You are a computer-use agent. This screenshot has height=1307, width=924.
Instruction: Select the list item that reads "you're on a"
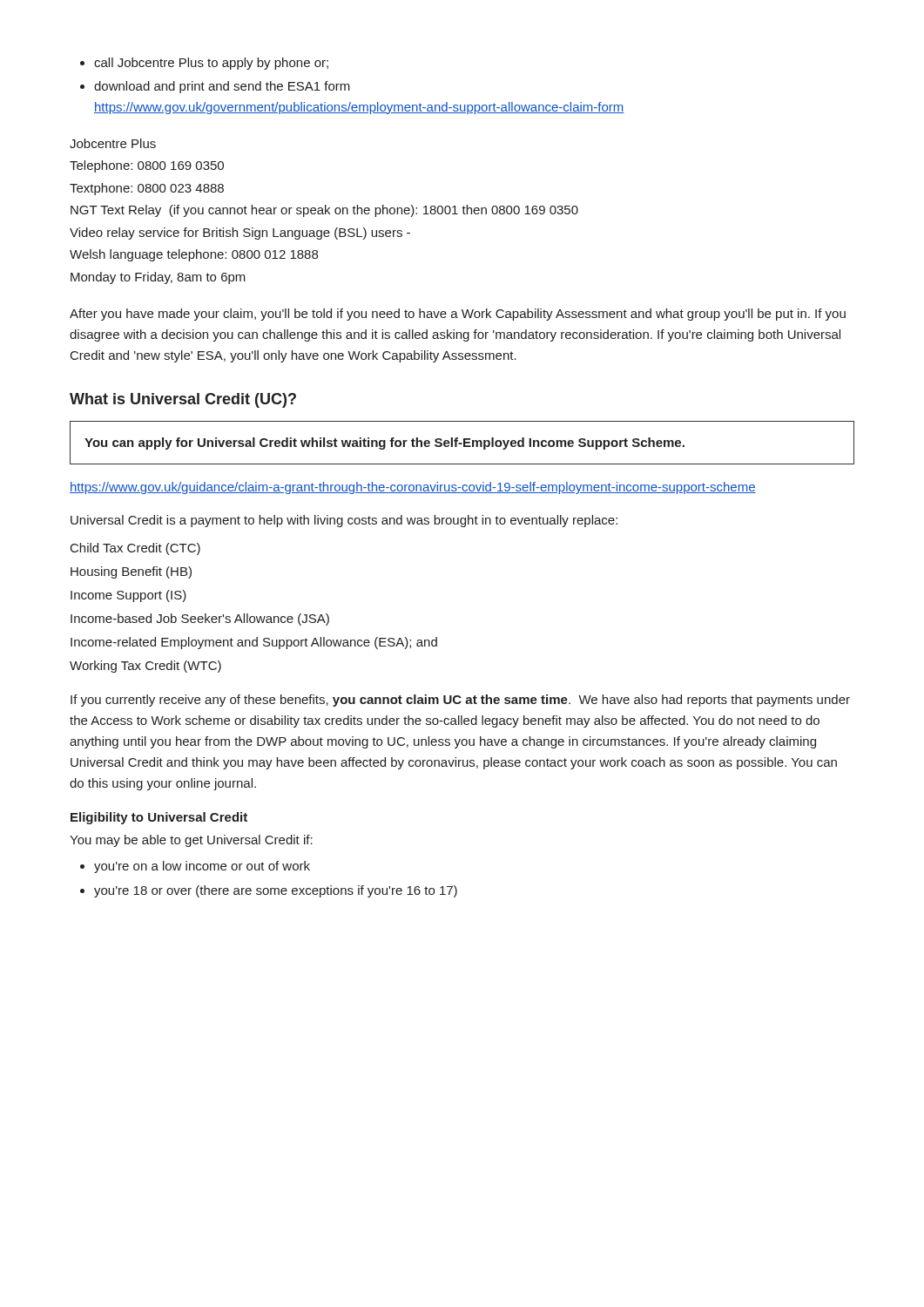point(195,867)
